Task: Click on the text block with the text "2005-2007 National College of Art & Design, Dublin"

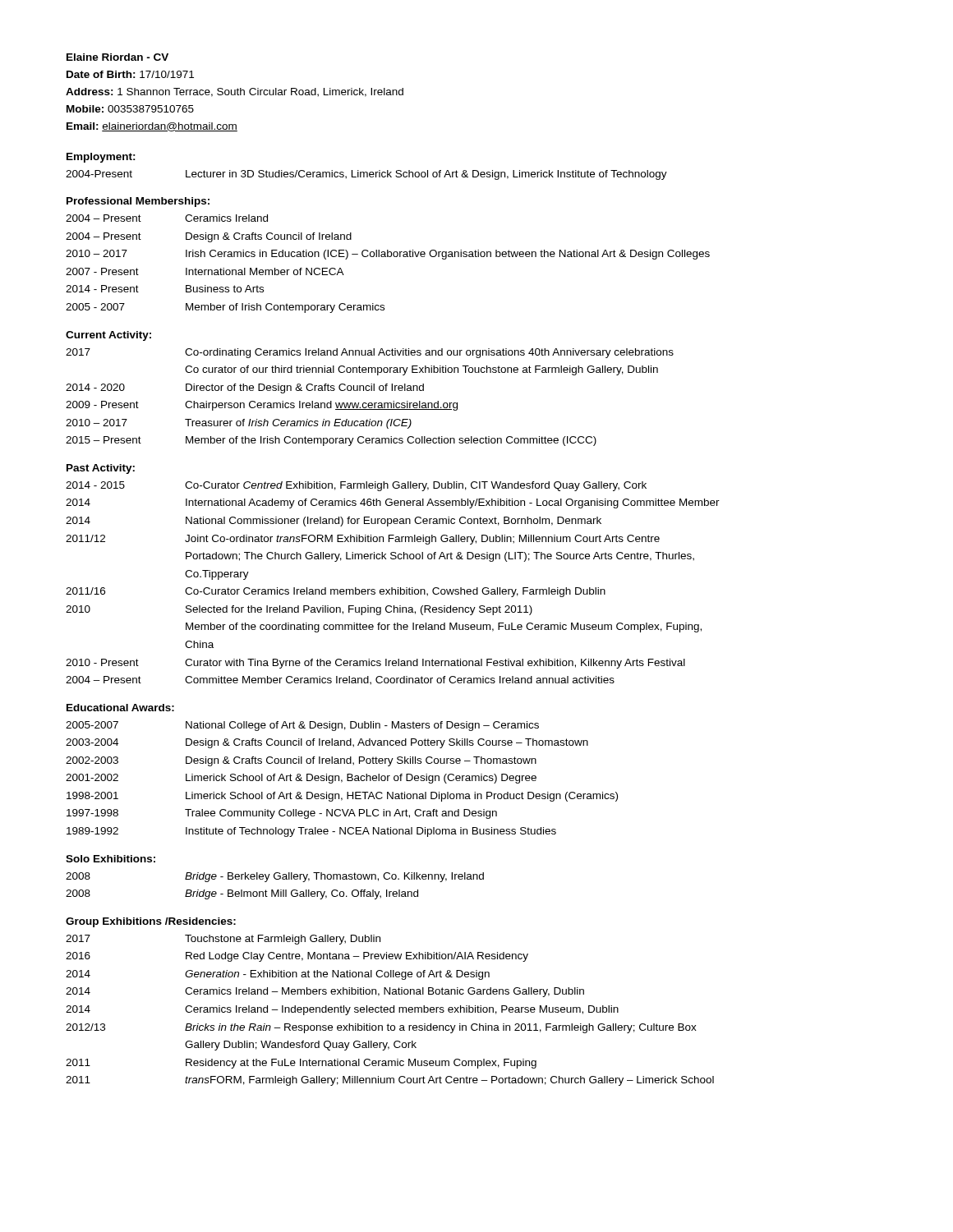Action: coord(476,778)
